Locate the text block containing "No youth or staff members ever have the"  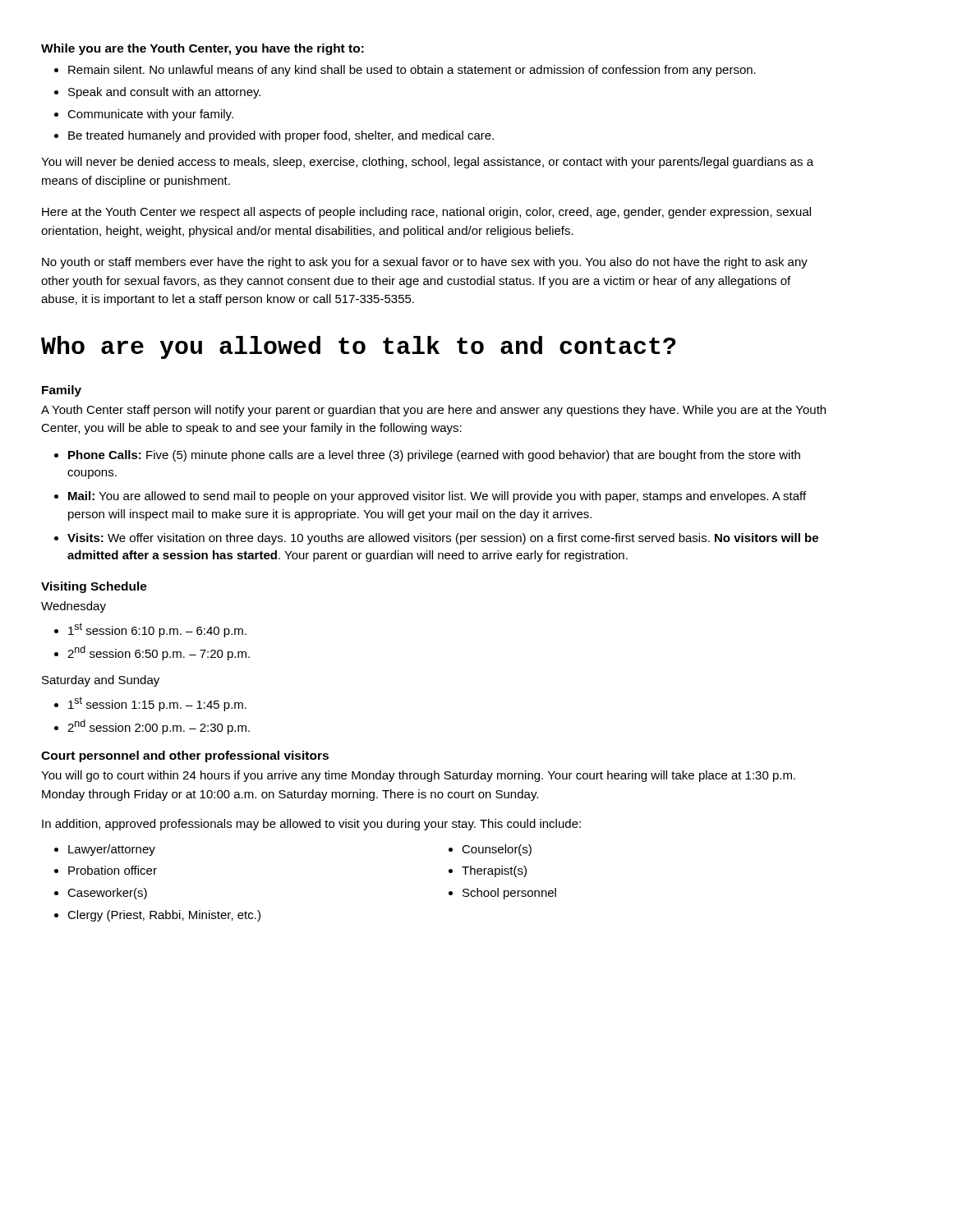pyautogui.click(x=424, y=280)
